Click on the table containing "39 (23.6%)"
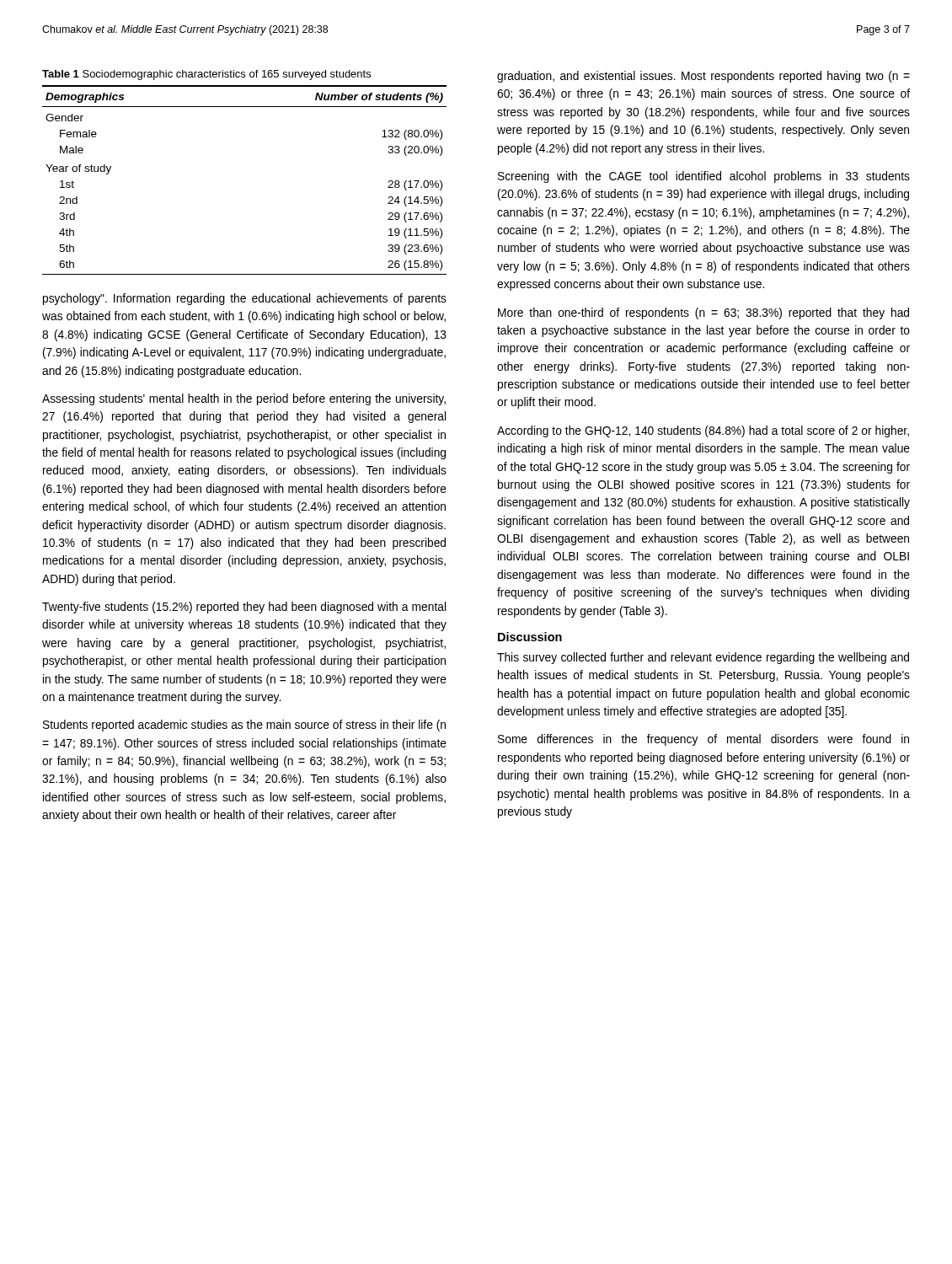Screen dimensions: 1264x952 [244, 180]
